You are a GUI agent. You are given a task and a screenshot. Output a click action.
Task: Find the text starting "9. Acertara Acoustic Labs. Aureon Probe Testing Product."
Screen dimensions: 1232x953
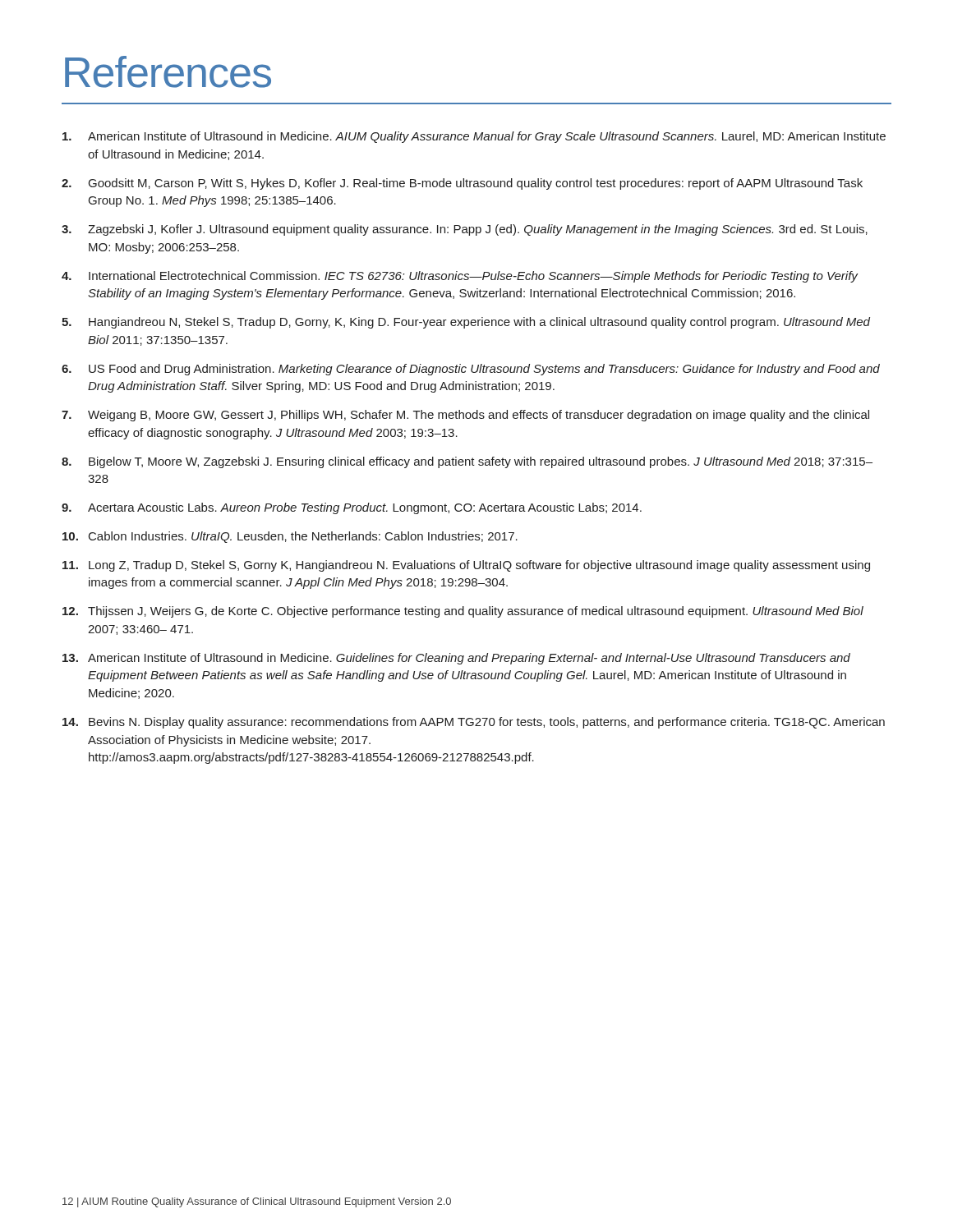pos(476,508)
